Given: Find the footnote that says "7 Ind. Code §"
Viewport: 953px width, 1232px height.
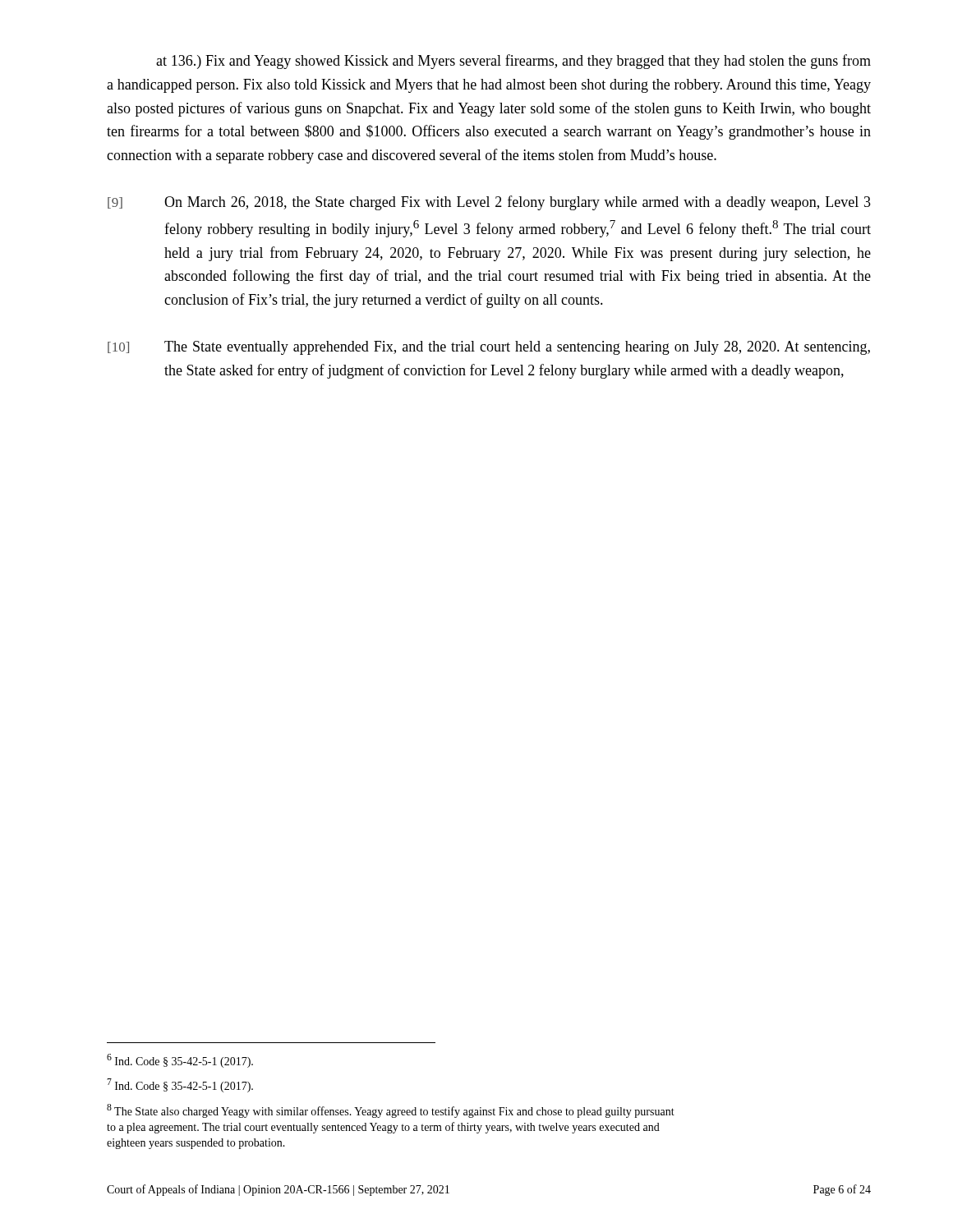Looking at the screenshot, I should tap(180, 1085).
